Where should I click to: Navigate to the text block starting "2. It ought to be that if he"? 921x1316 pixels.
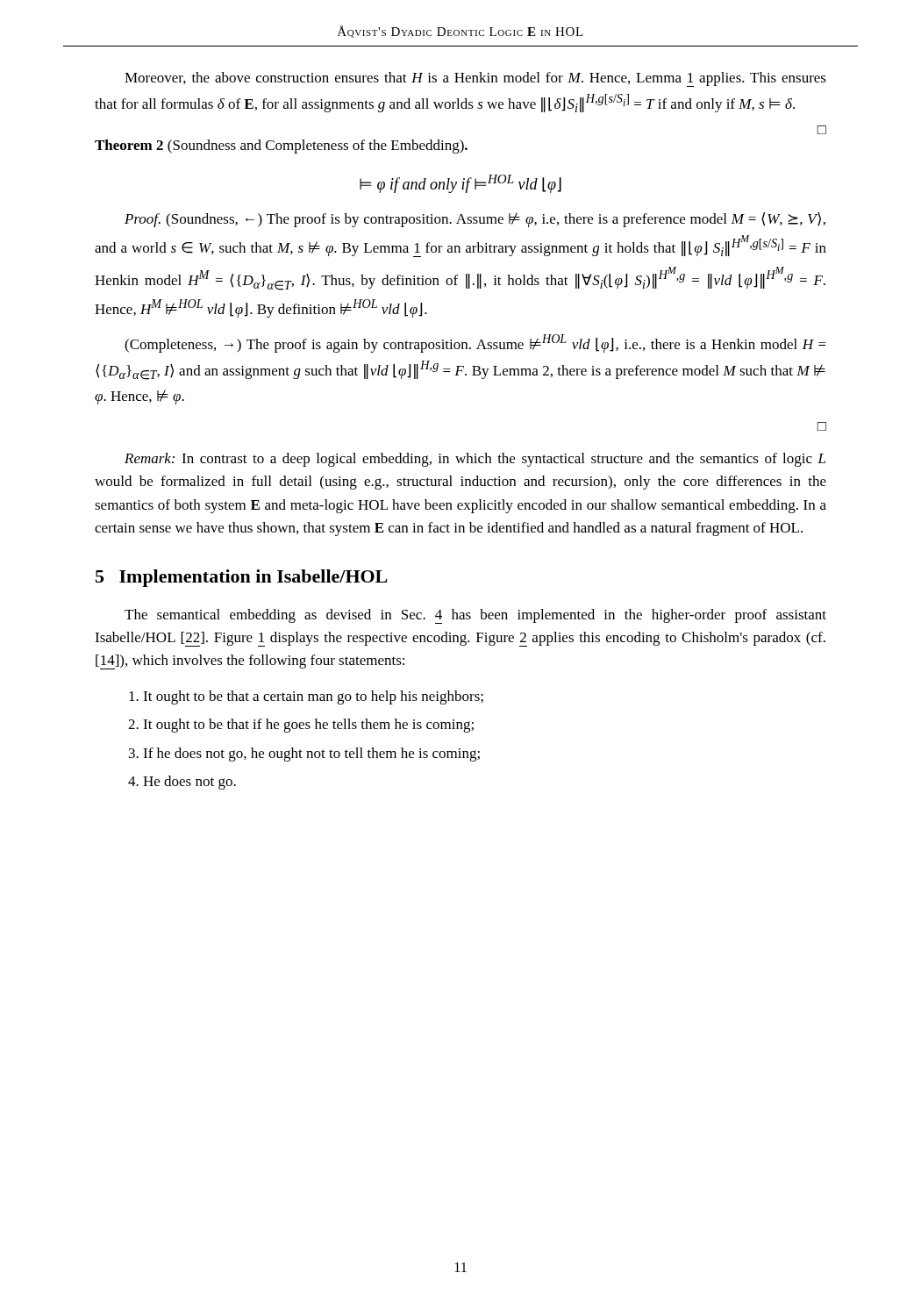click(301, 724)
